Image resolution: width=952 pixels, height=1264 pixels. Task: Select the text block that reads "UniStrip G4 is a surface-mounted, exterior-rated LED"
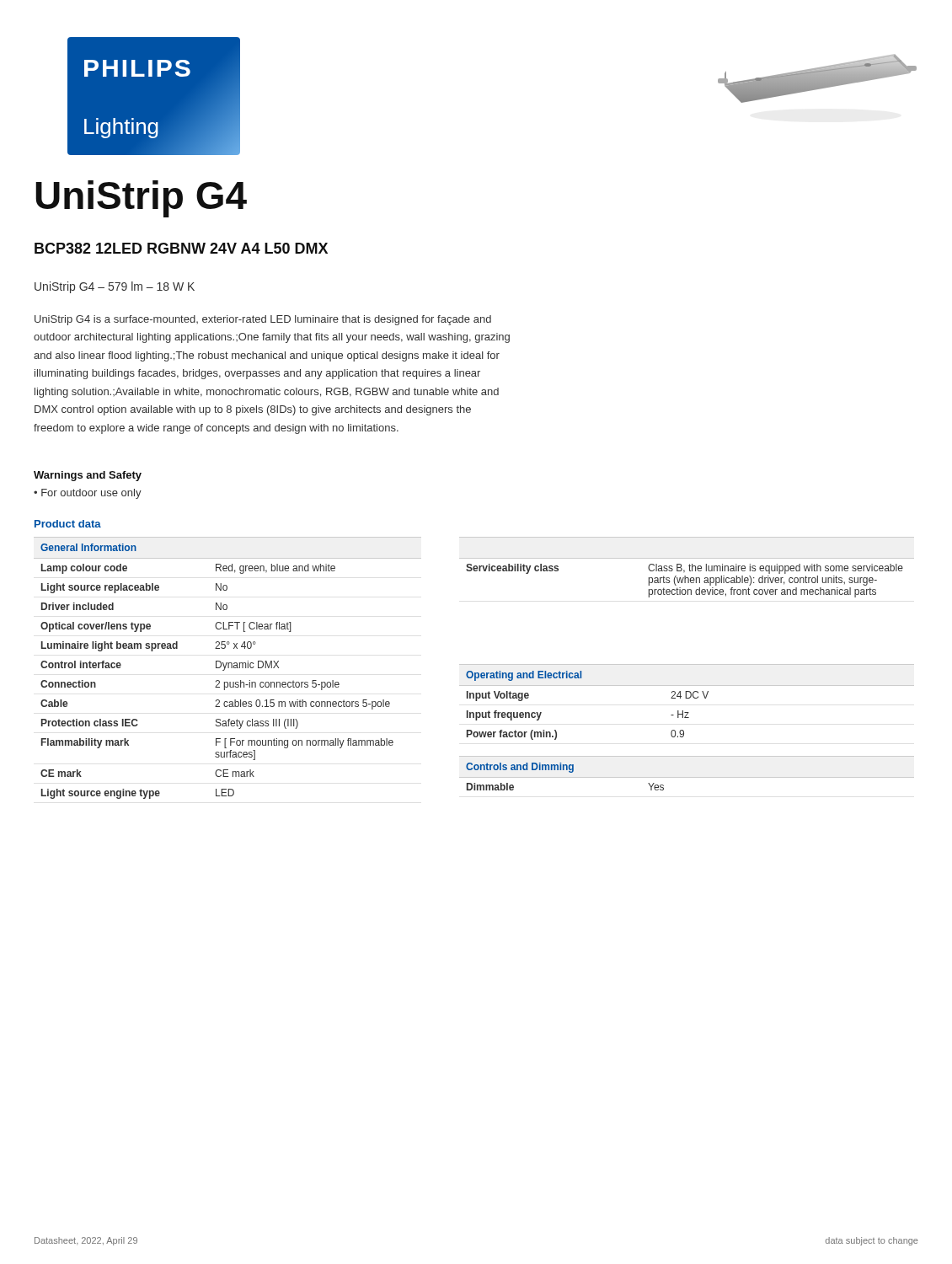pyautogui.click(x=272, y=373)
